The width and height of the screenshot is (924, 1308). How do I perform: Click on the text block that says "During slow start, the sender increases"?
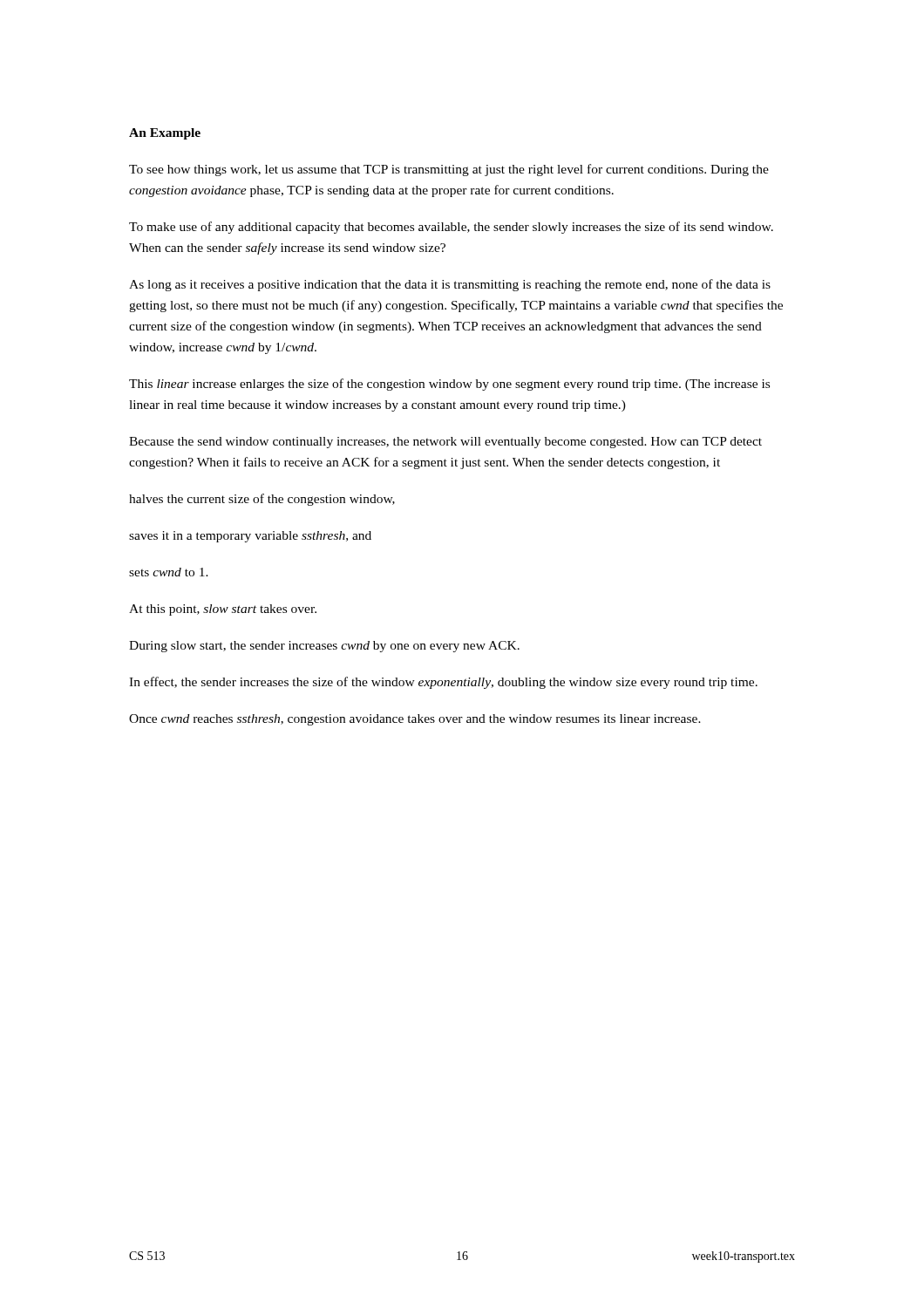point(325,645)
